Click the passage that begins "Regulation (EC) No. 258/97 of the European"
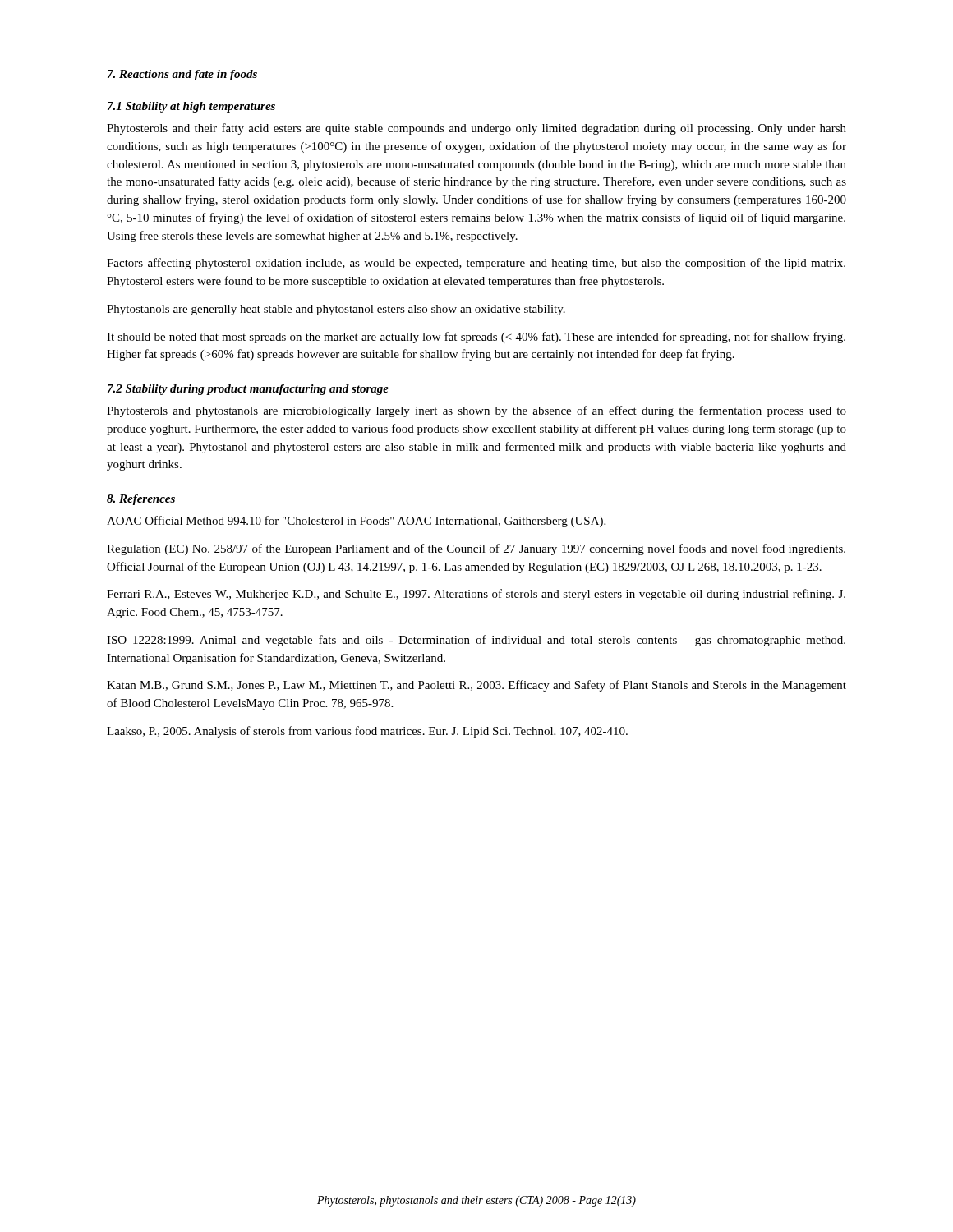This screenshot has width=953, height=1232. [x=476, y=557]
